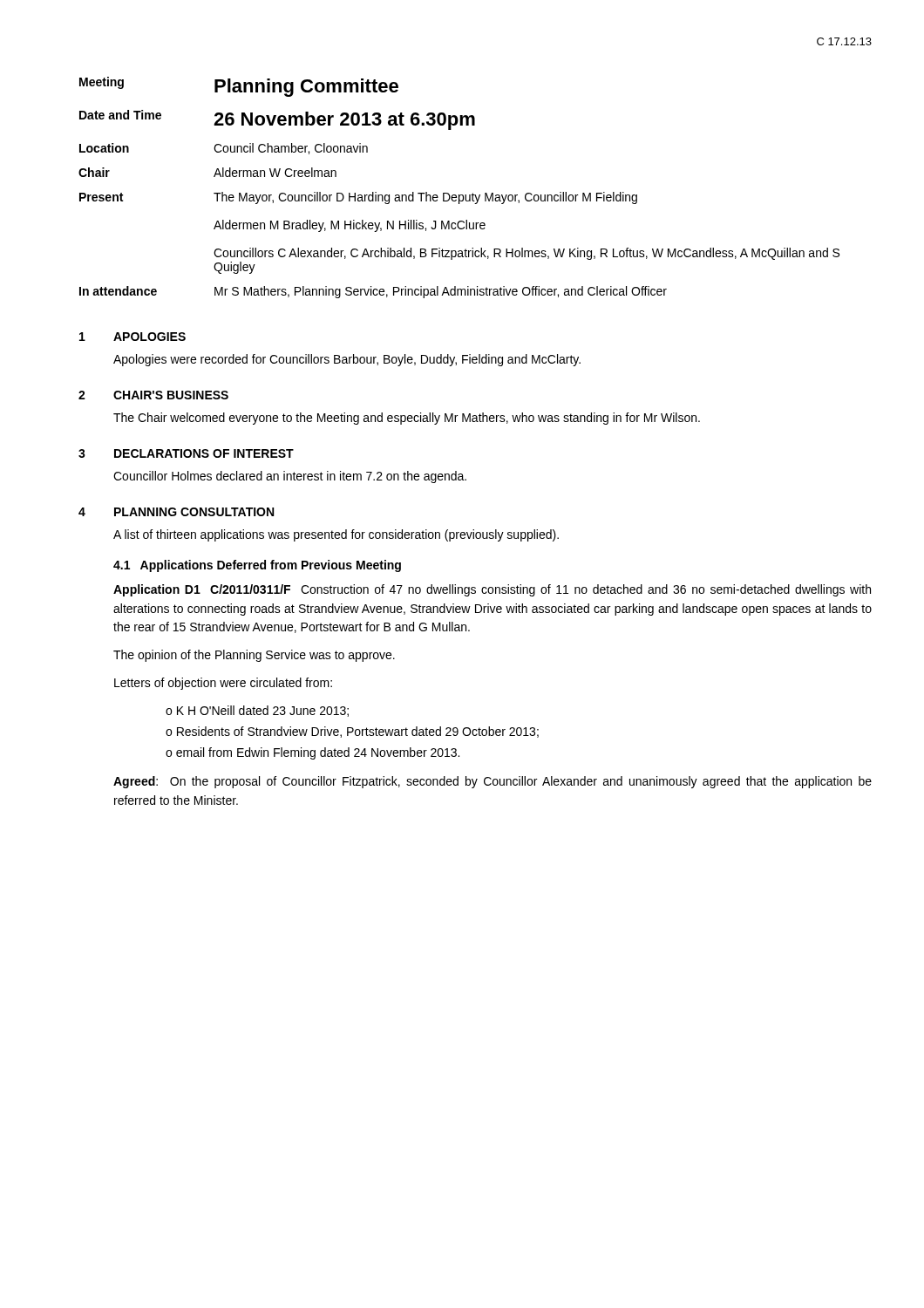This screenshot has width=924, height=1308.
Task: Locate the text that reads "Letters of objection were circulated from:"
Action: tap(223, 683)
